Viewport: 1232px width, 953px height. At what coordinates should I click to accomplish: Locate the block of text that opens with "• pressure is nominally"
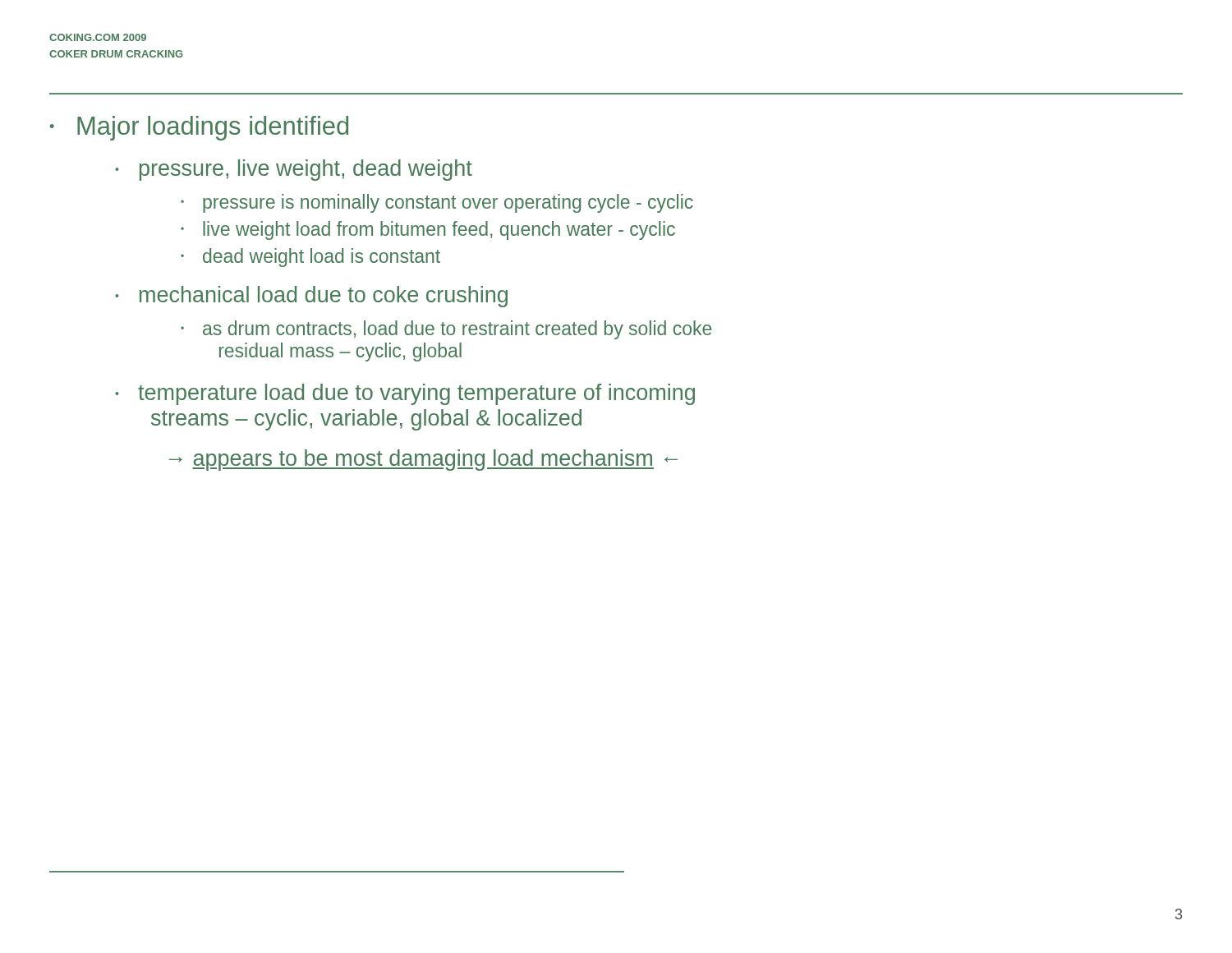[x=437, y=203]
